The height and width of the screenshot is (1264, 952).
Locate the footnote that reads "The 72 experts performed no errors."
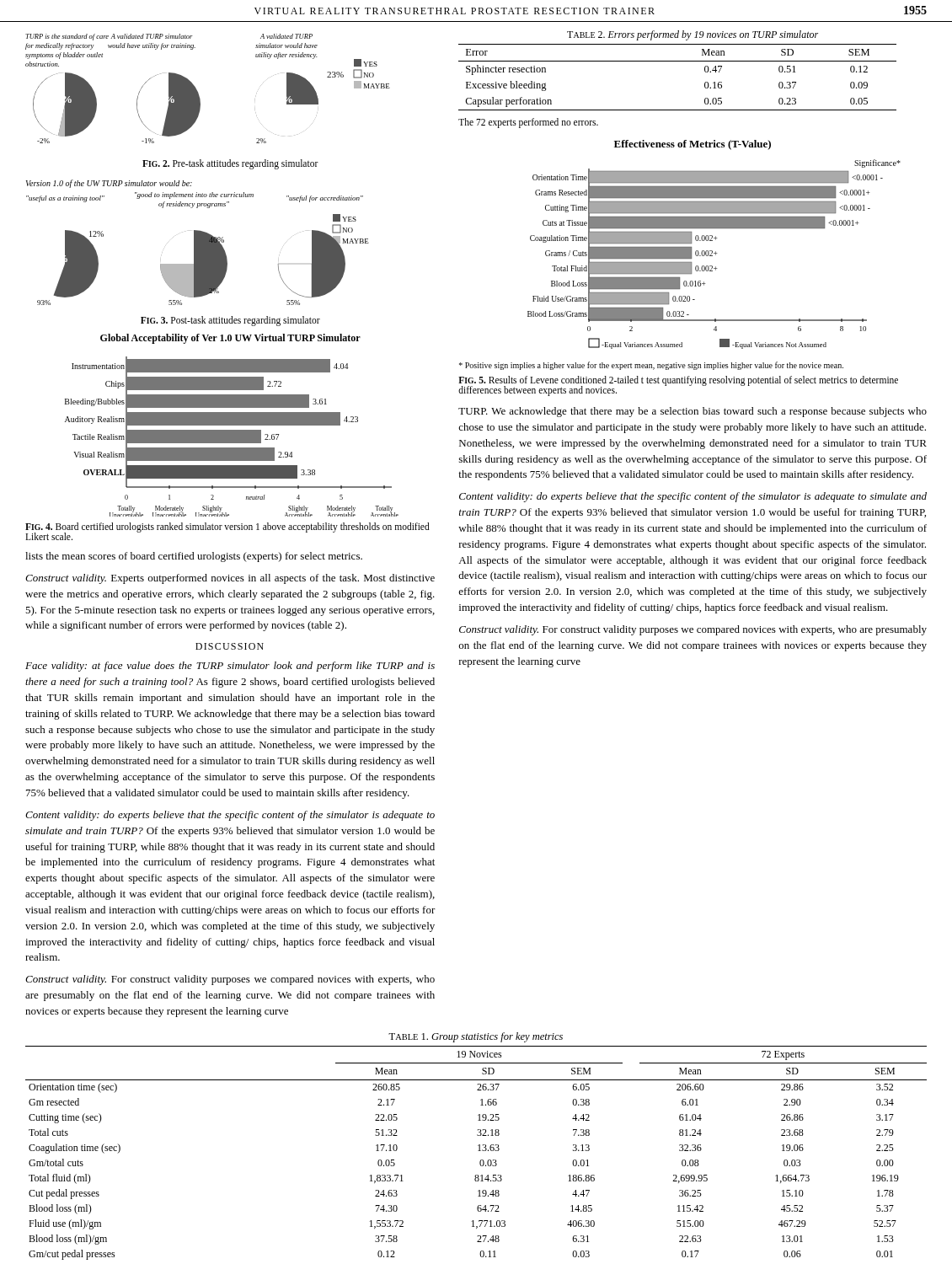coord(529,122)
